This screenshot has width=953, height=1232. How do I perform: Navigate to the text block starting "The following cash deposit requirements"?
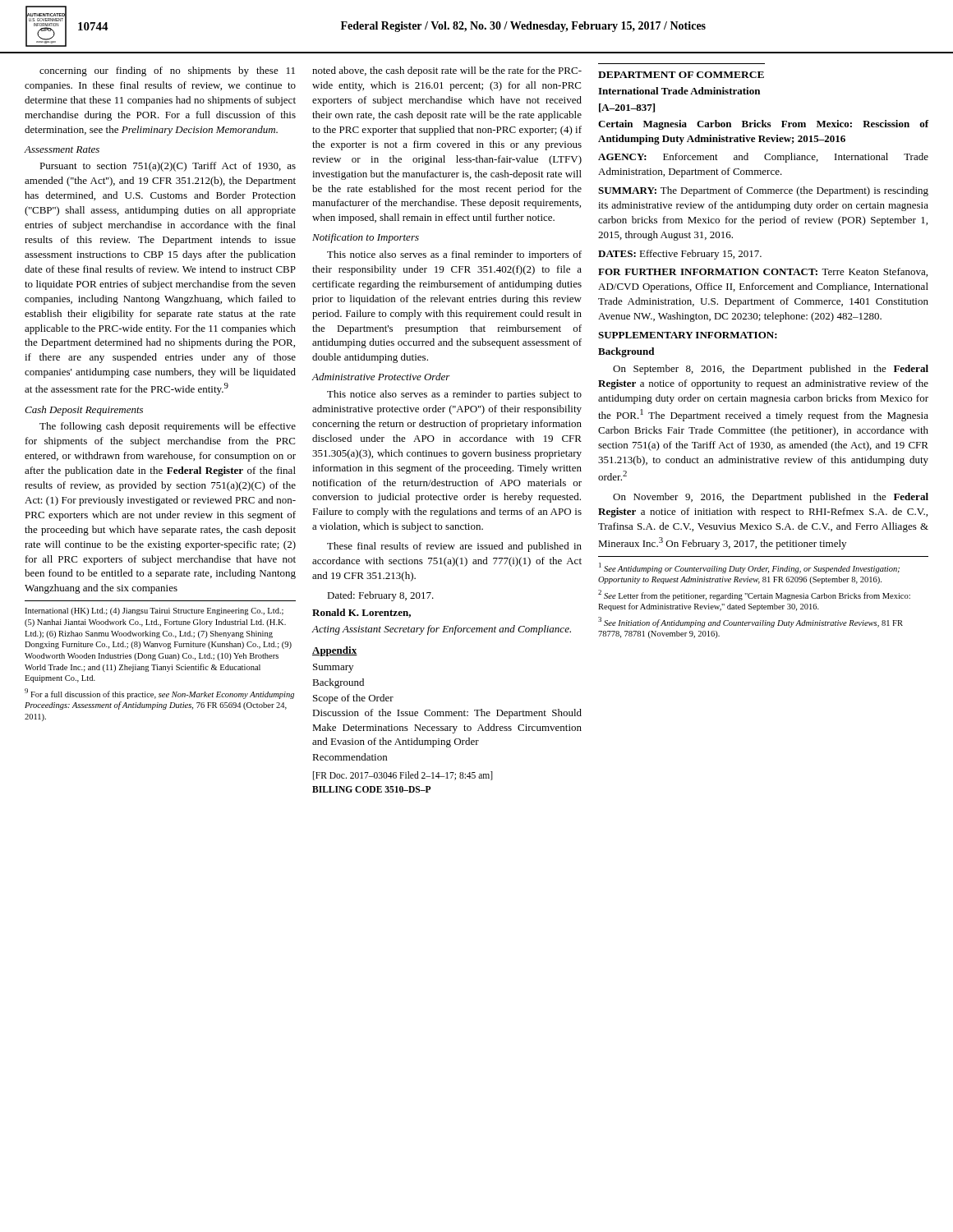pos(160,507)
